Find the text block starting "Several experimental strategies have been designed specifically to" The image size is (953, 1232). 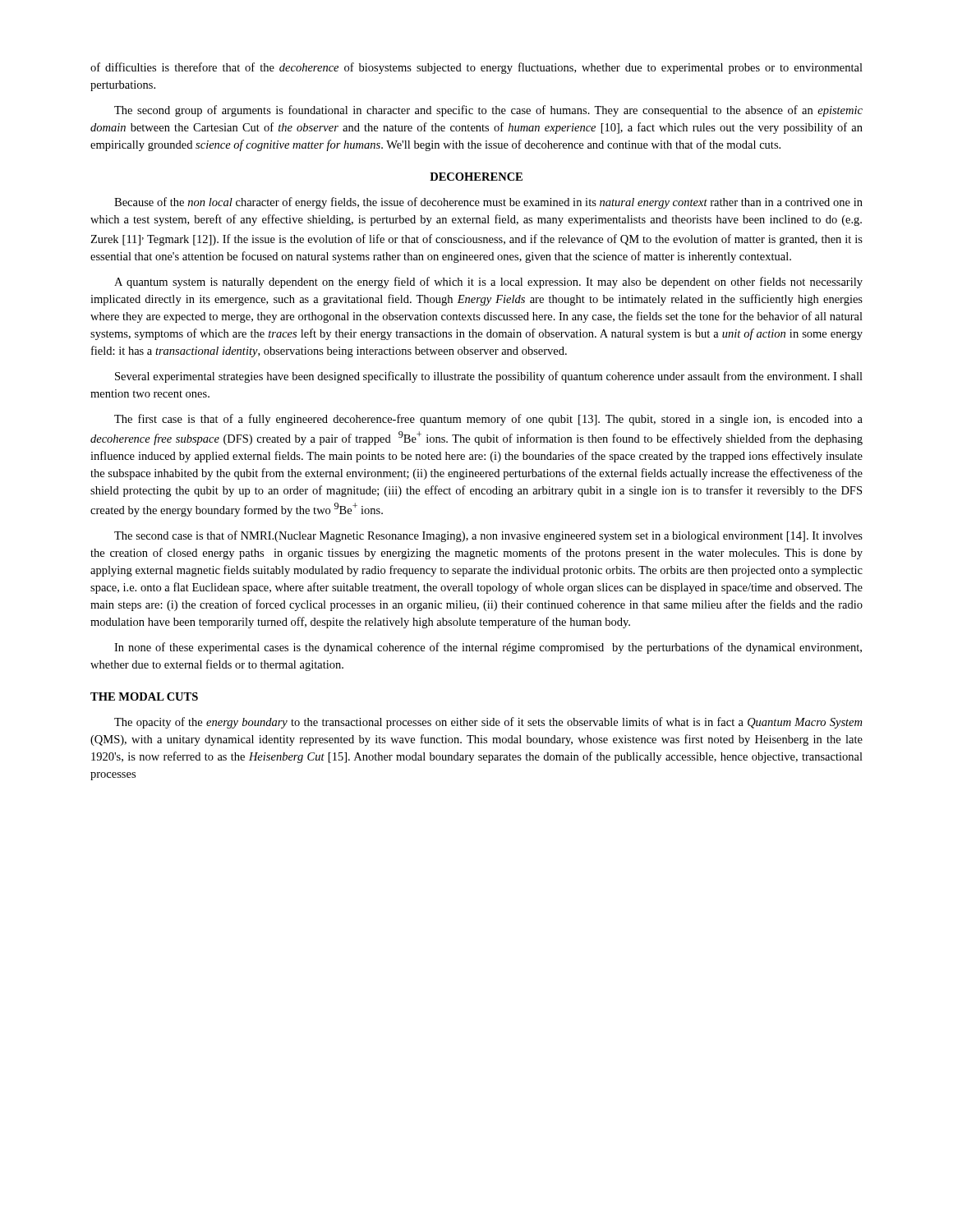pos(476,385)
